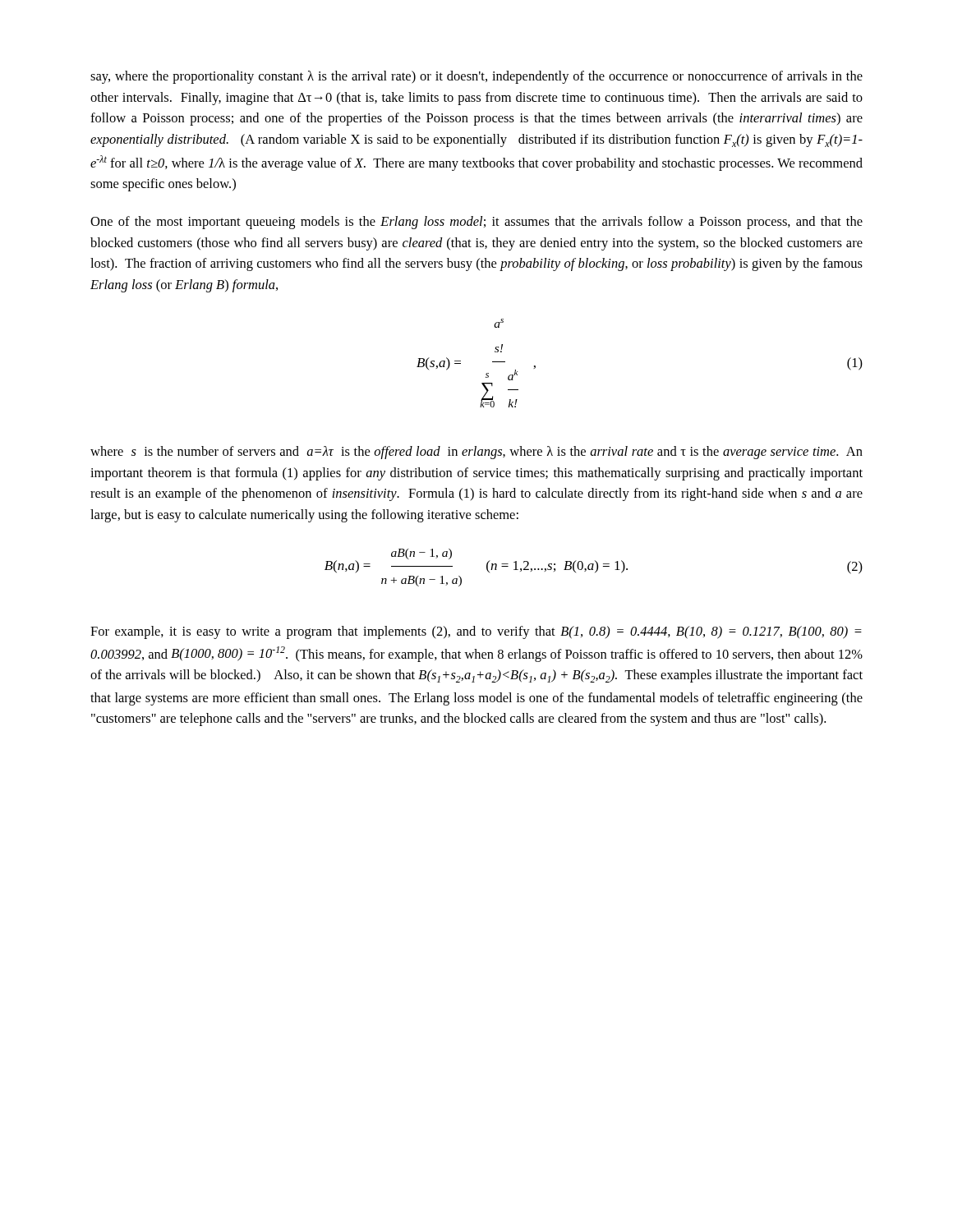Find the text starting "For example, it is easy to write a"

[476, 675]
